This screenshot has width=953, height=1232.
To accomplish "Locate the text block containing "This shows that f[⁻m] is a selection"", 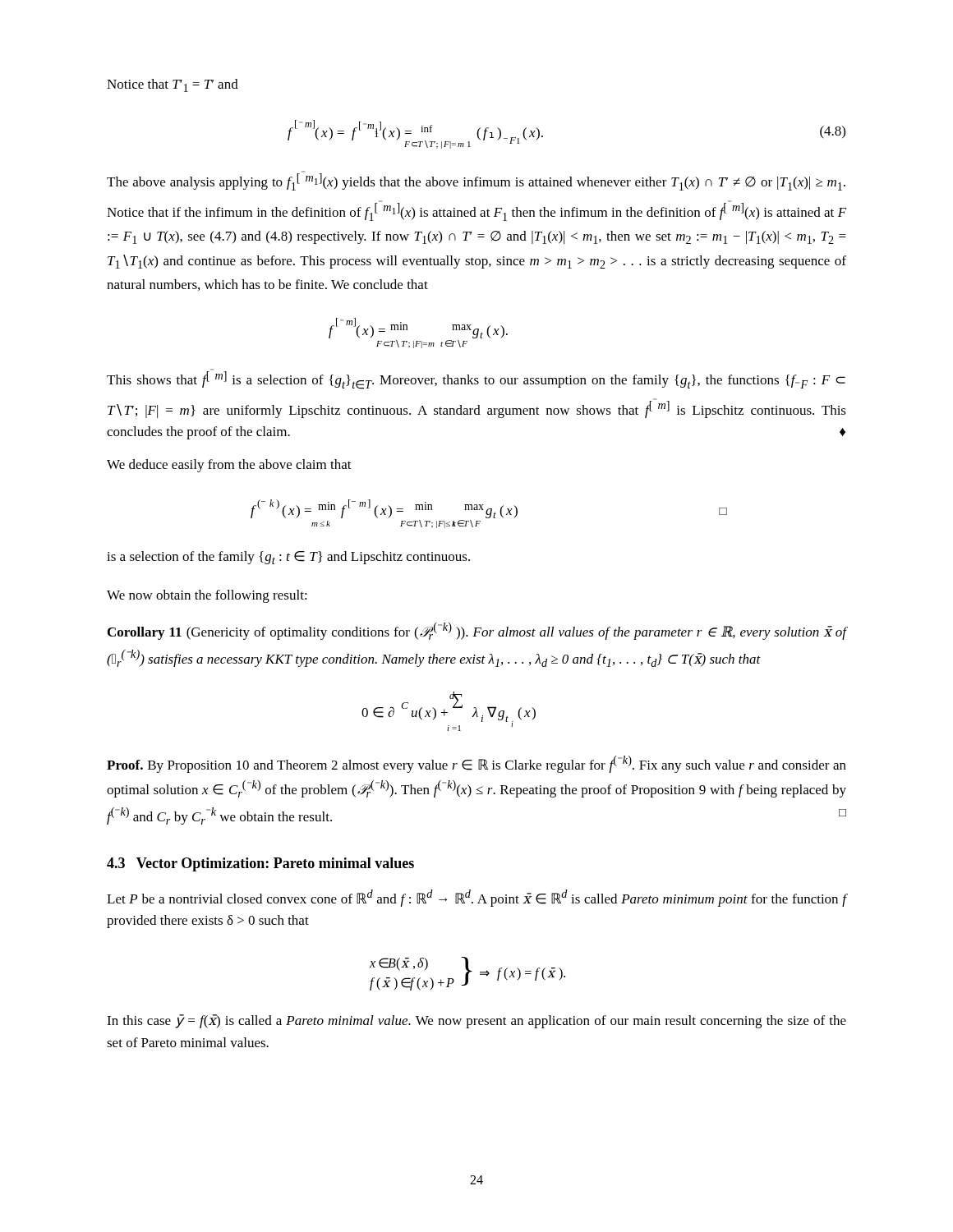I will pyautogui.click(x=476, y=404).
